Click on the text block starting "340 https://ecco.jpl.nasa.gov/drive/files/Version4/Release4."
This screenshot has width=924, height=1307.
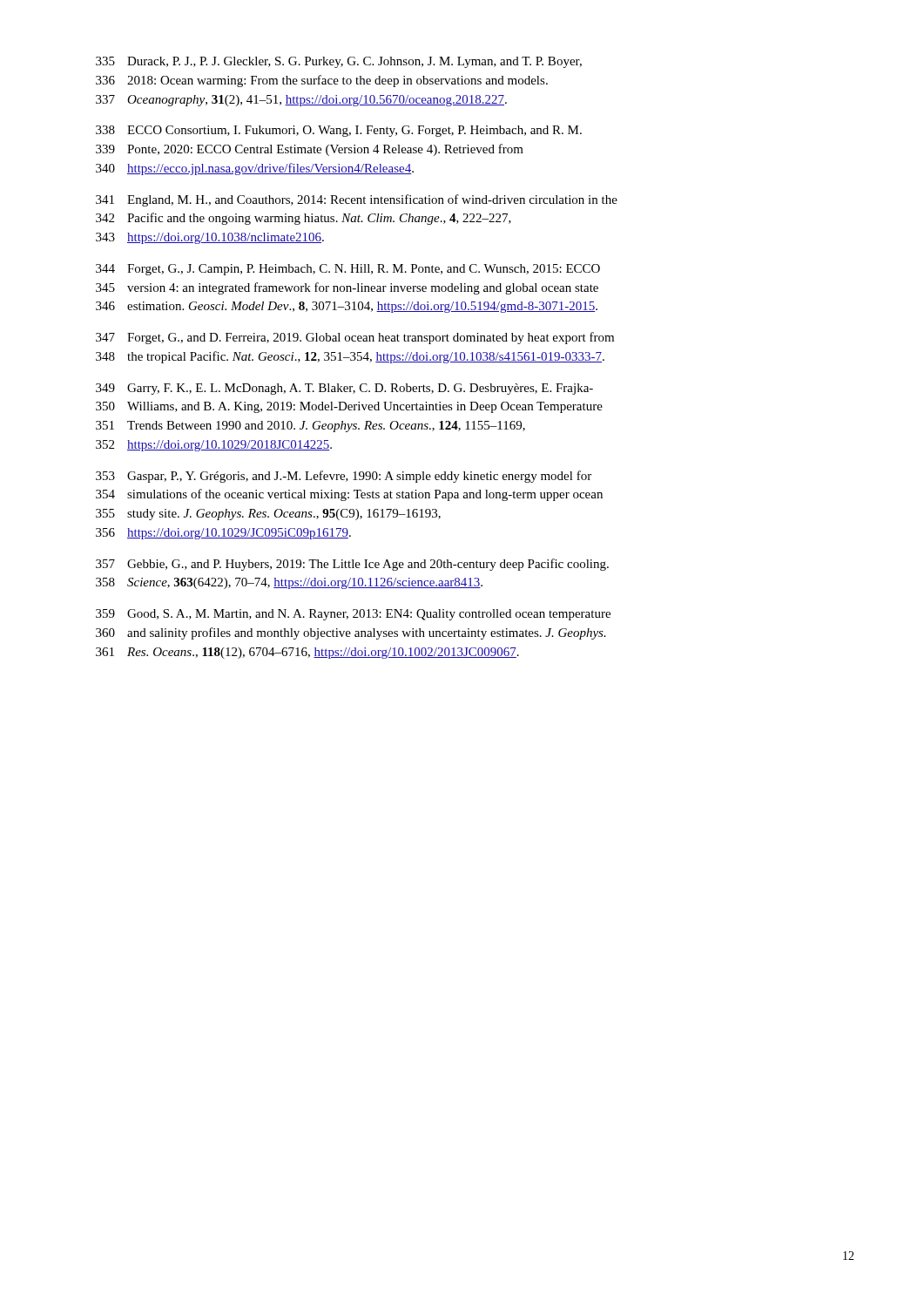coord(255,169)
